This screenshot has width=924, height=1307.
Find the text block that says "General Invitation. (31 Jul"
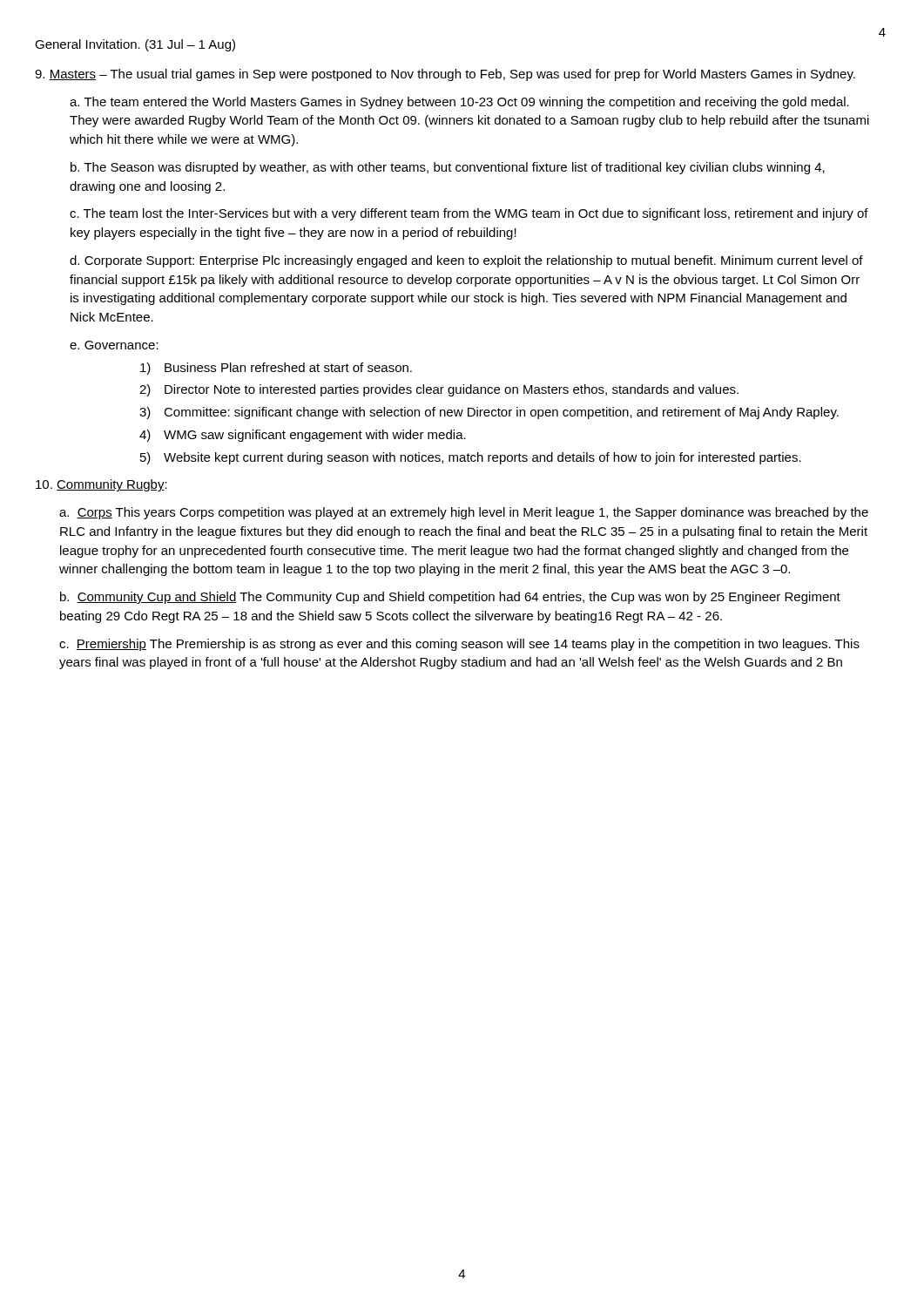tap(135, 45)
